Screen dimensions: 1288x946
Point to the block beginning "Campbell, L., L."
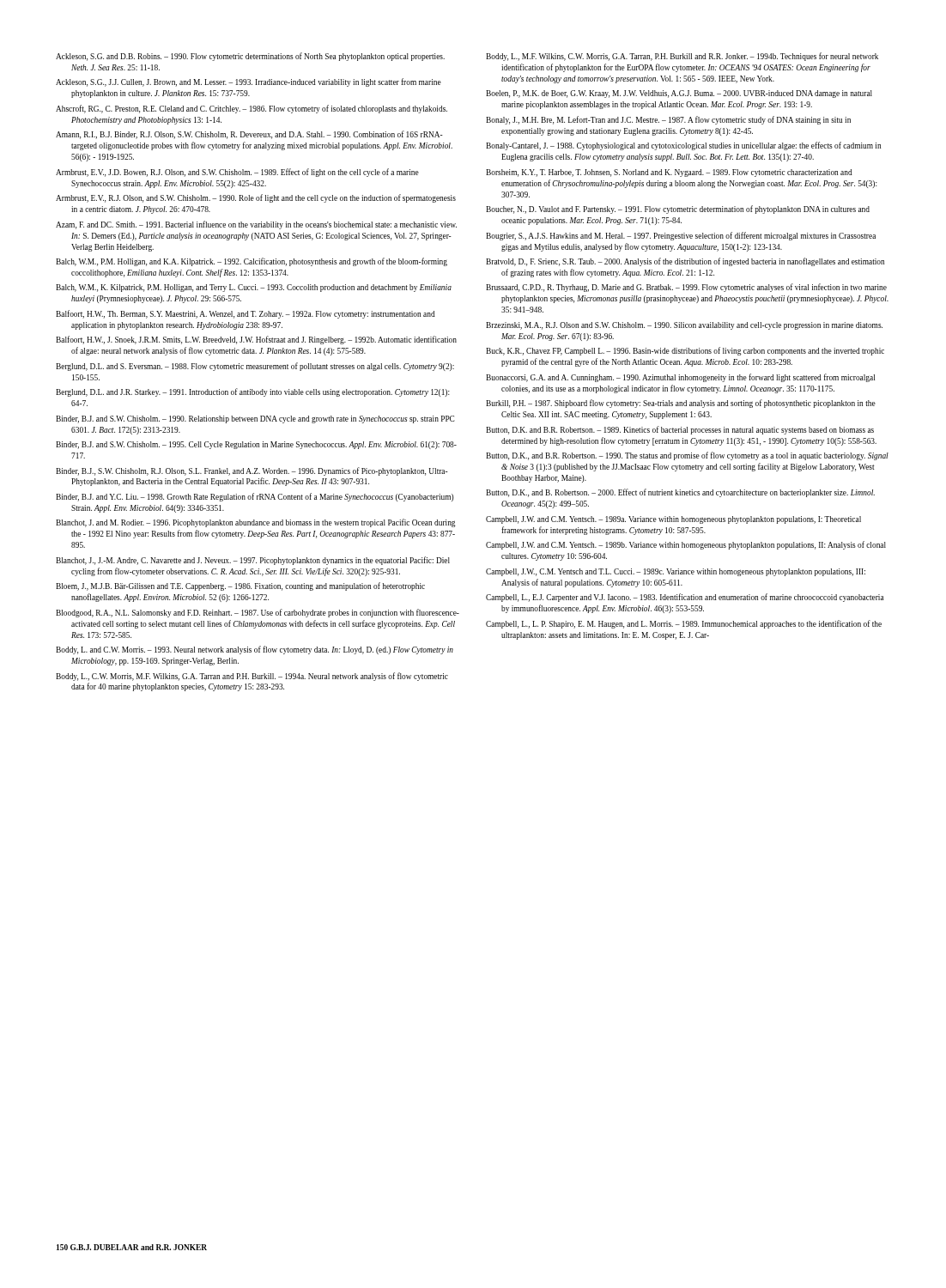pyautogui.click(x=684, y=630)
